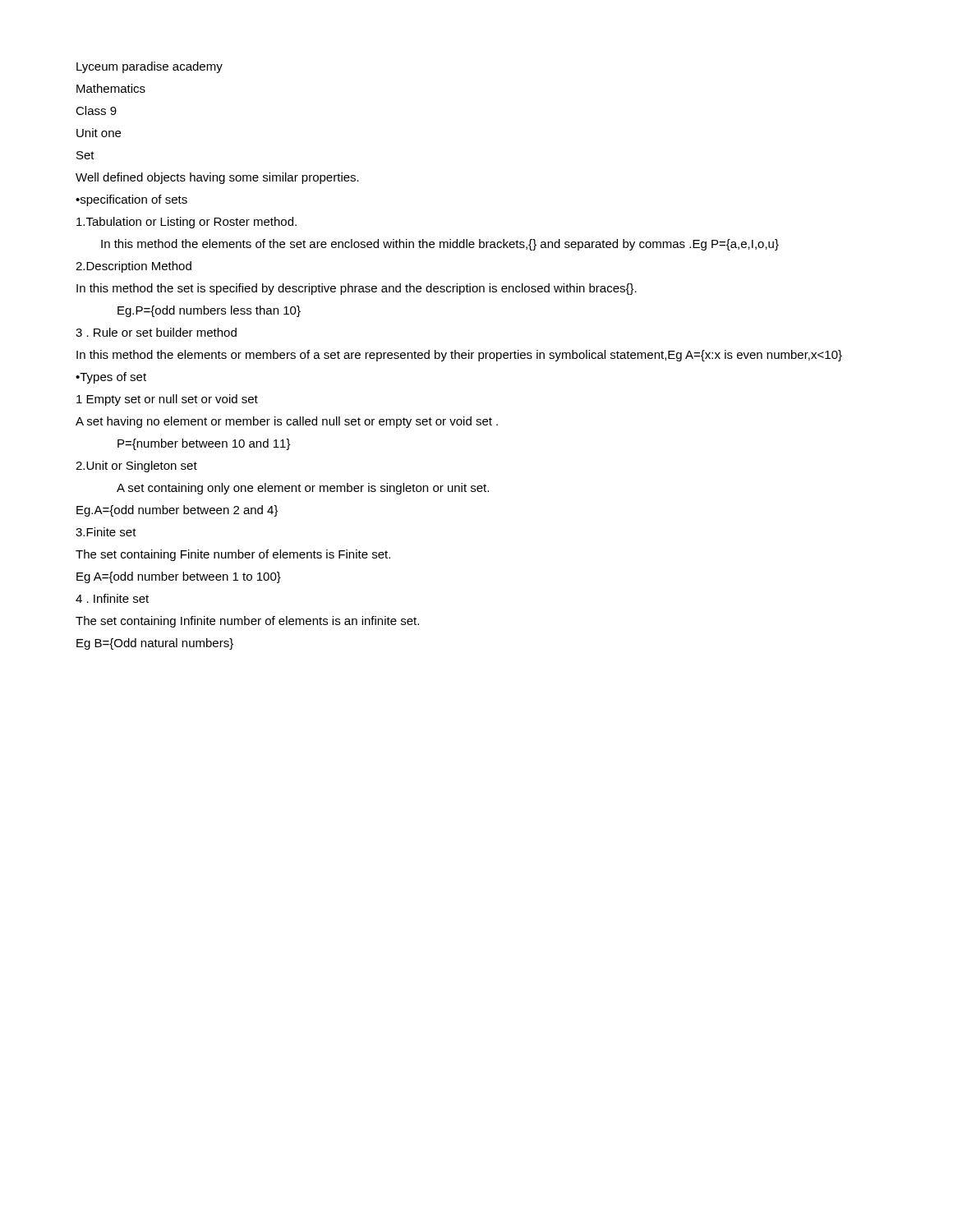Point to the block beginning "A set containing only one"
This screenshot has height=1232, width=953.
pyautogui.click(x=303, y=487)
